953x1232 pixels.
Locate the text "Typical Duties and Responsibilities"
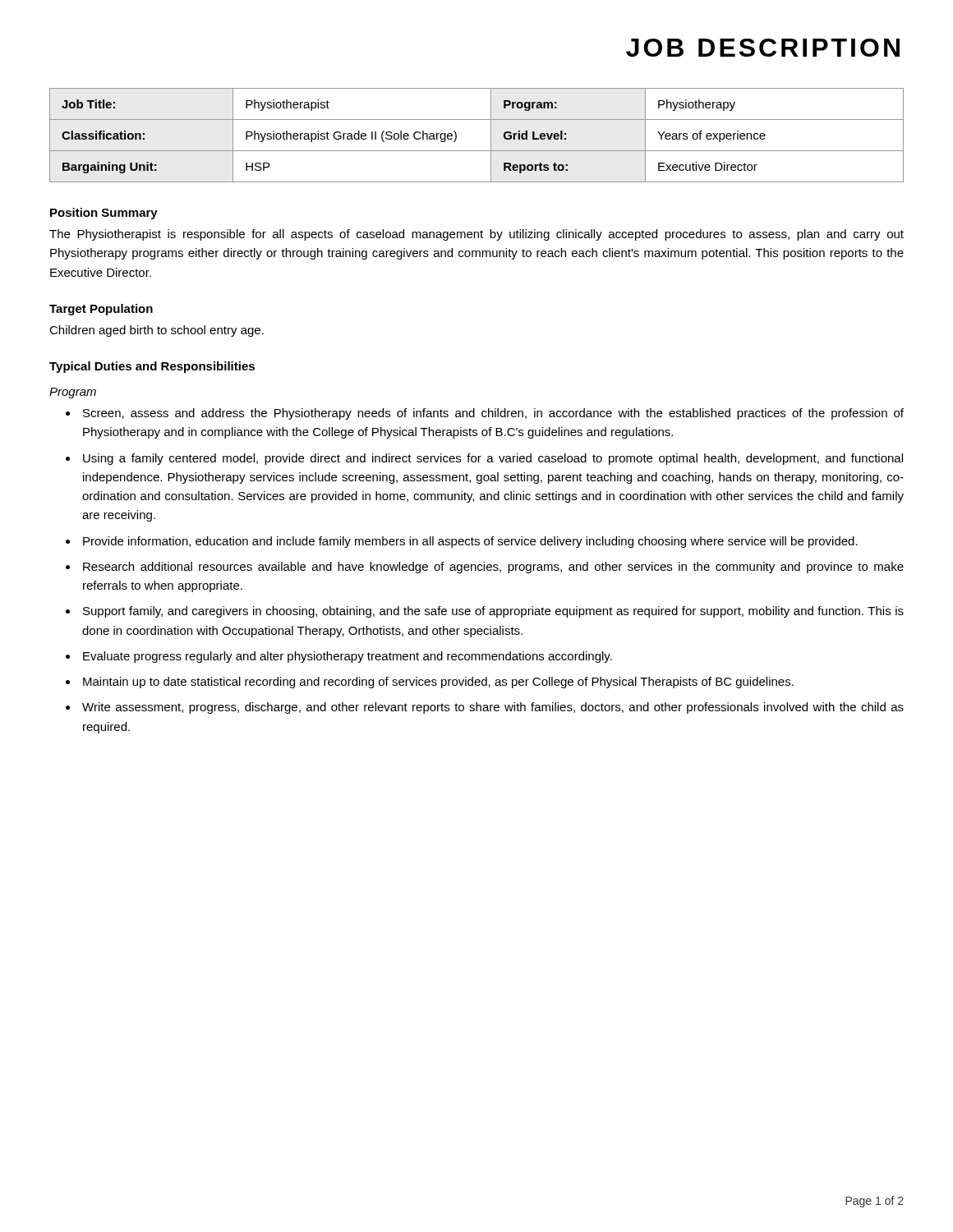152,366
